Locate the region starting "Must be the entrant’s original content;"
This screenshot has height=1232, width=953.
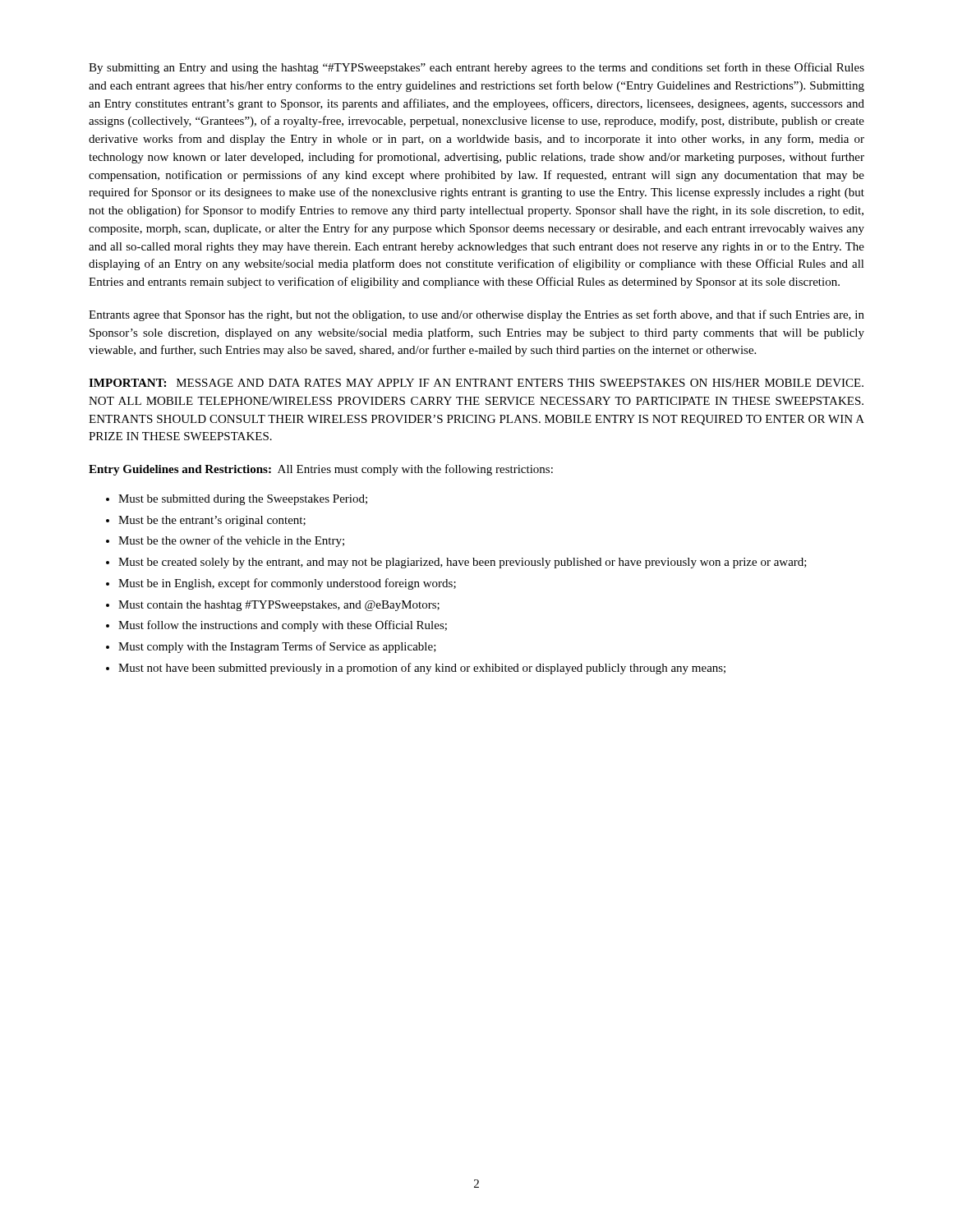(x=212, y=519)
